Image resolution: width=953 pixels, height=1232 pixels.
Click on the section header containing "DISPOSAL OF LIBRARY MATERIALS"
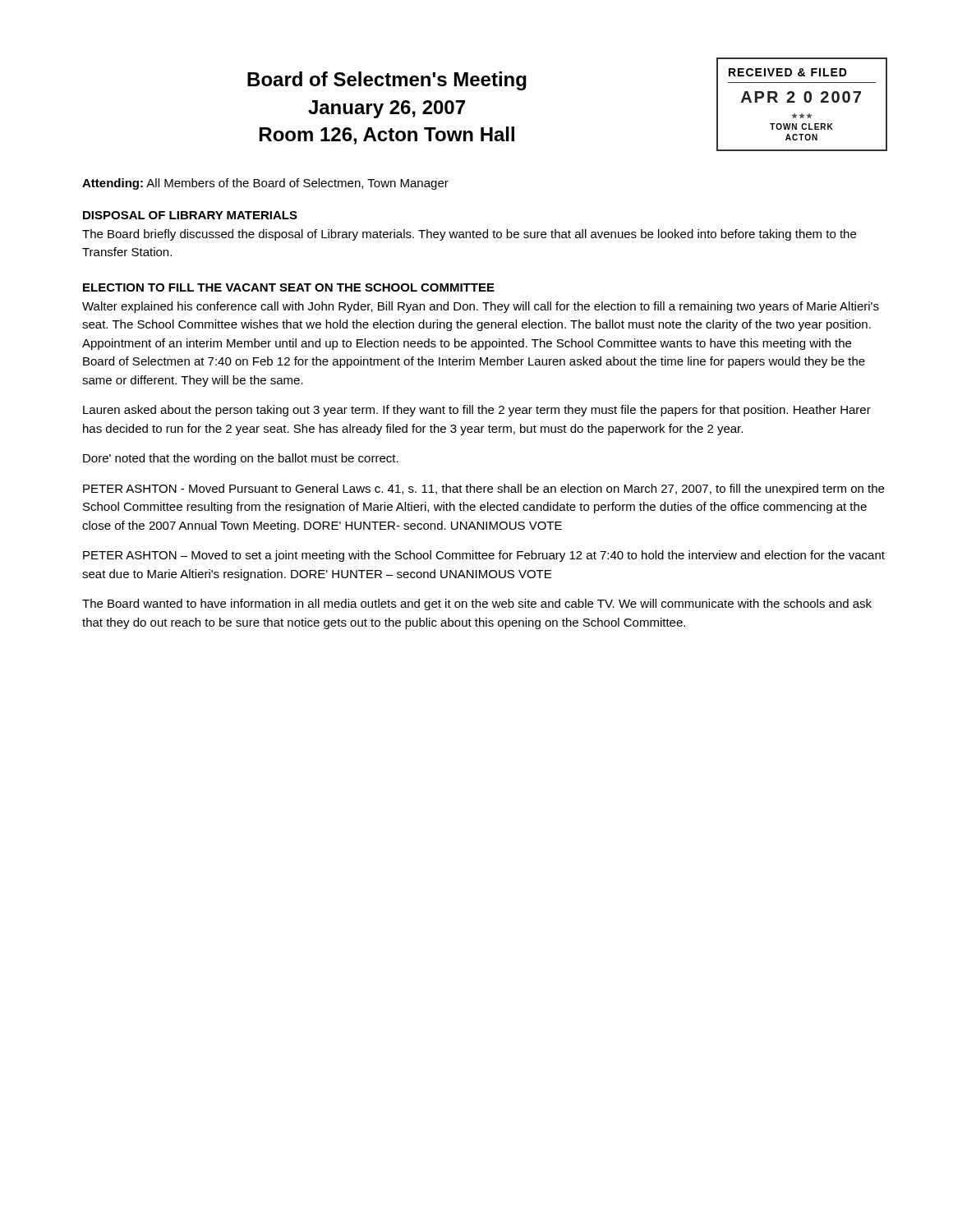(190, 215)
